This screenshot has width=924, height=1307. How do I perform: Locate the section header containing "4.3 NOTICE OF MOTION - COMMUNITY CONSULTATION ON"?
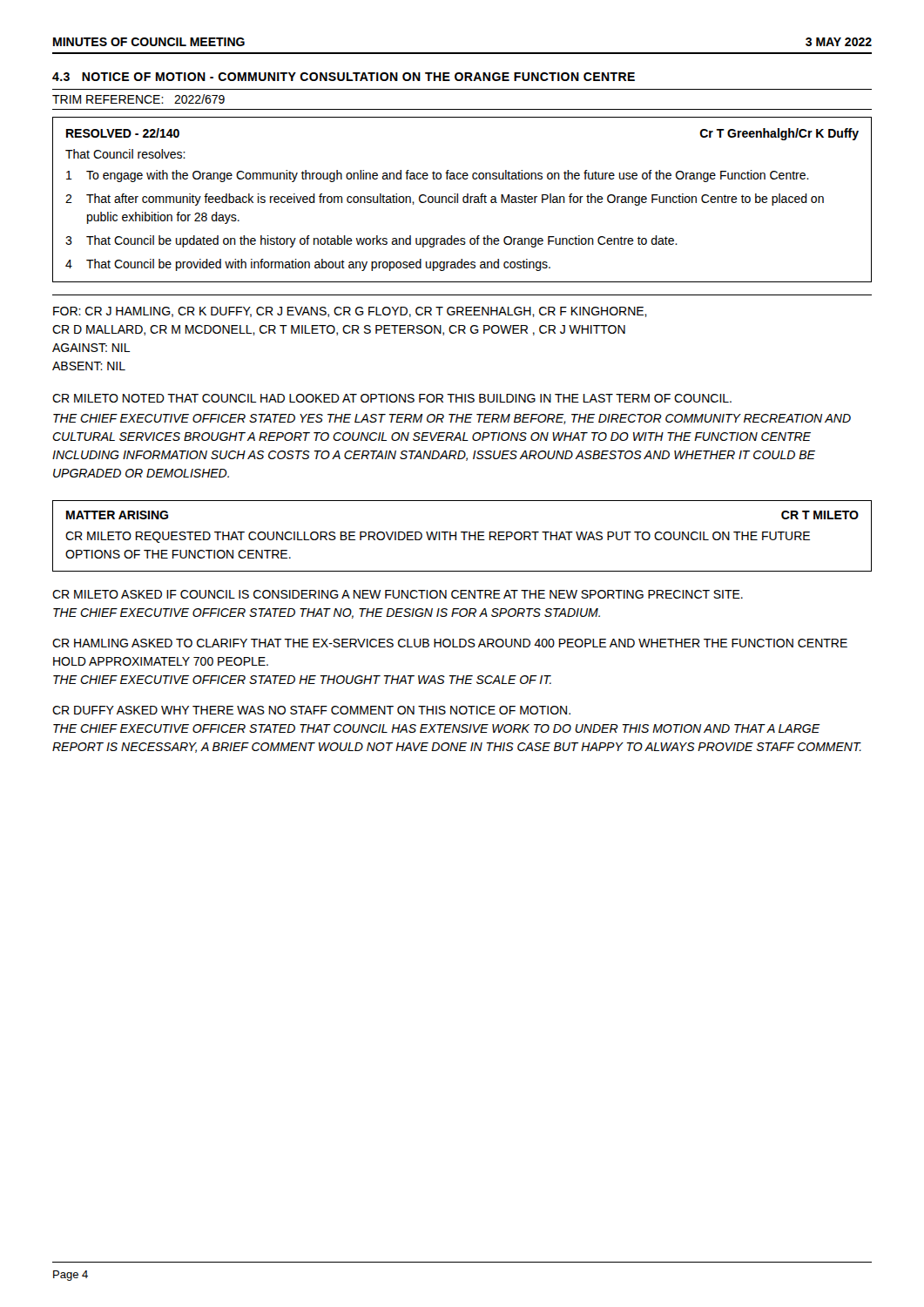[x=344, y=77]
